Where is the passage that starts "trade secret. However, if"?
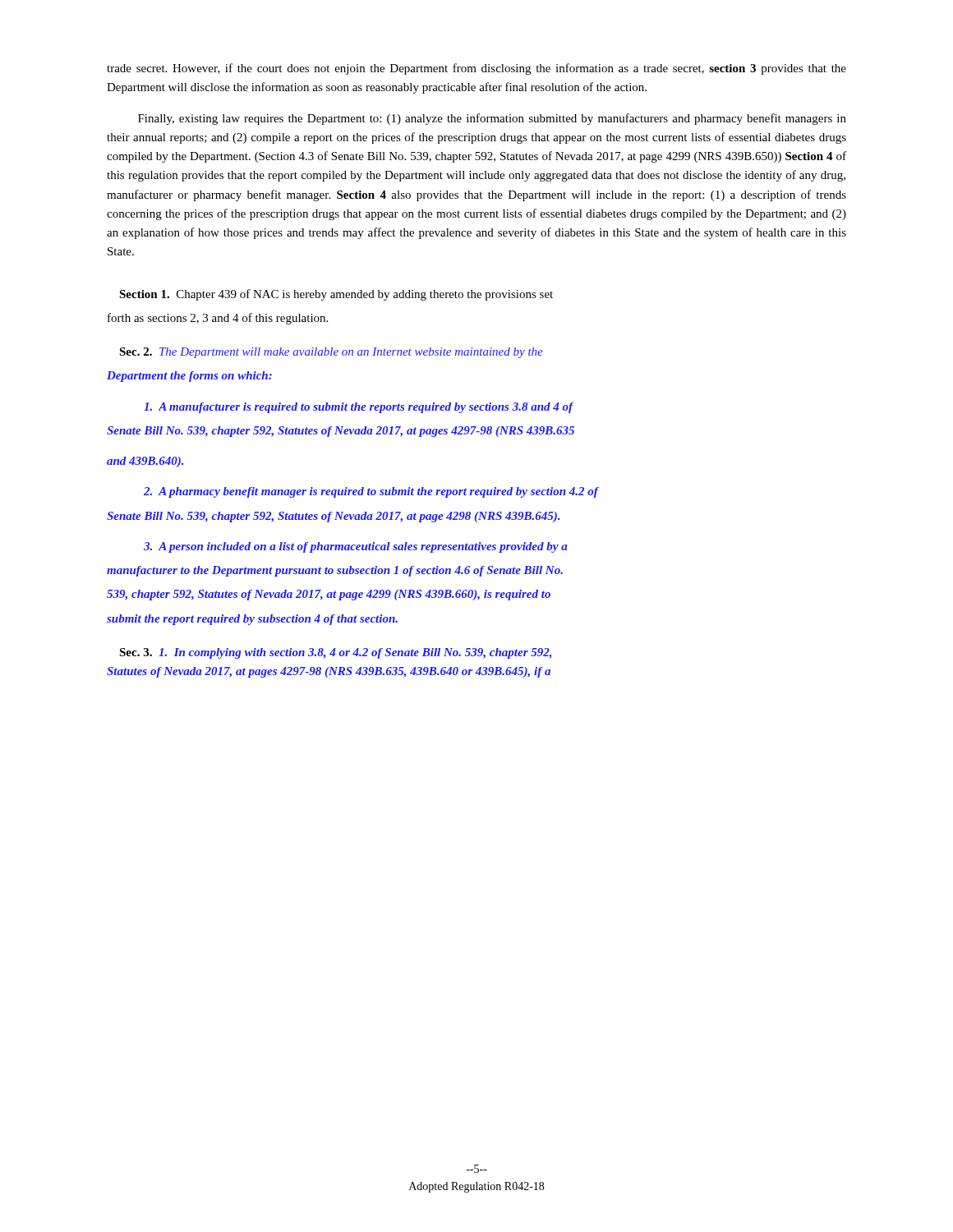The image size is (953, 1232). (x=476, y=78)
